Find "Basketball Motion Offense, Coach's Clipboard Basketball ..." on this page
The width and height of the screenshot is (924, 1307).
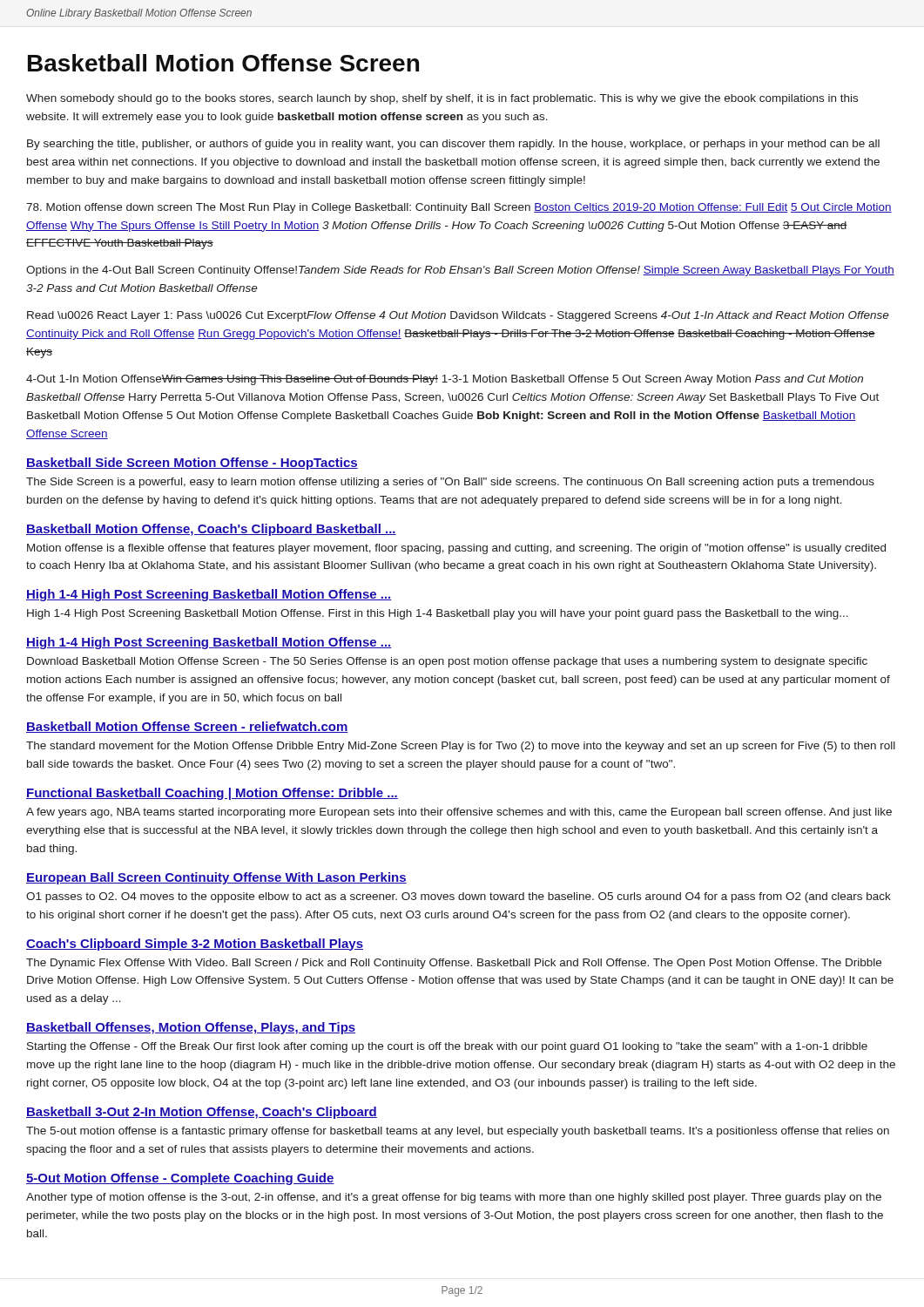211,528
